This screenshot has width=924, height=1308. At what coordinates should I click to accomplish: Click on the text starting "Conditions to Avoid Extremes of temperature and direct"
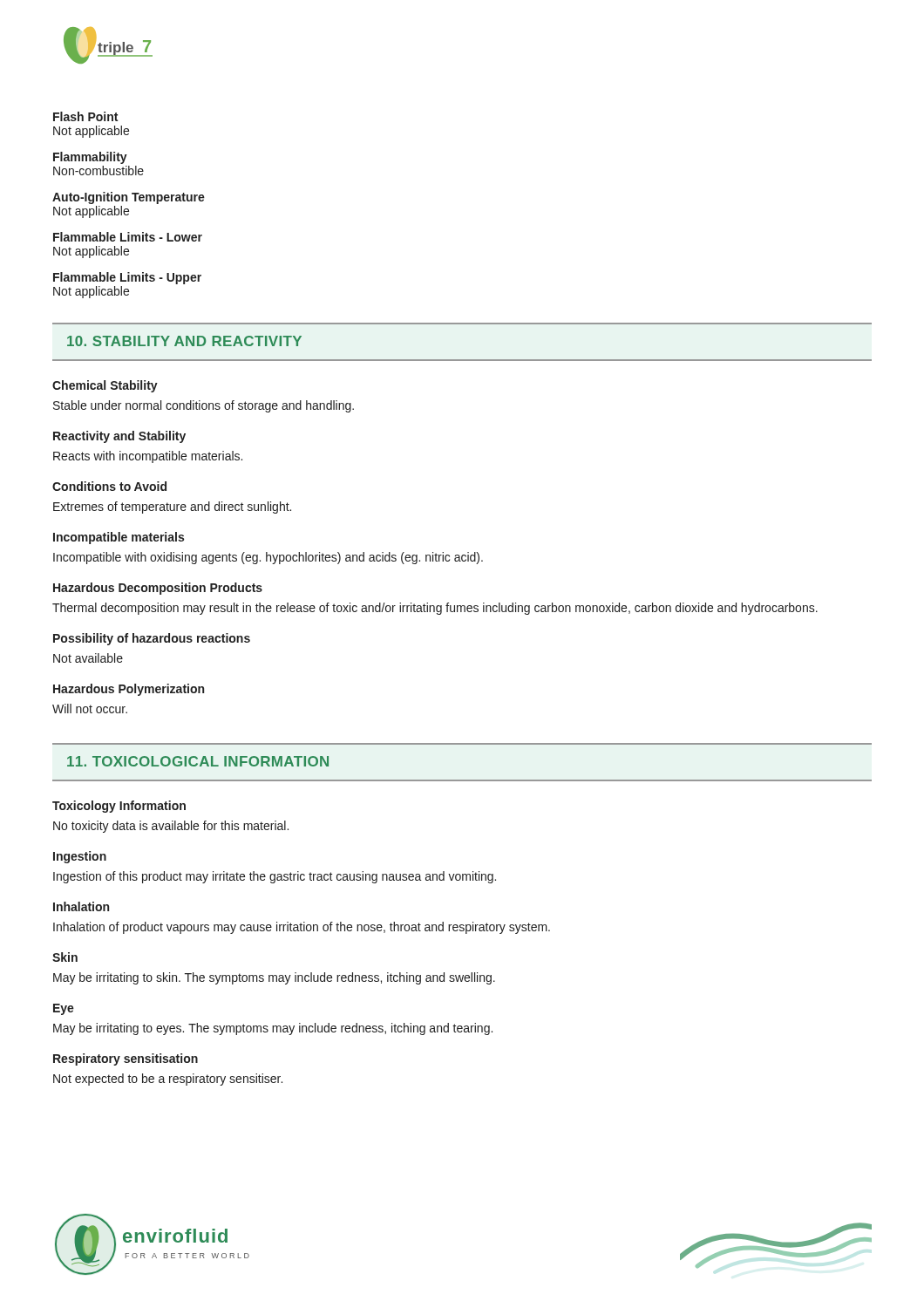click(109, 486)
